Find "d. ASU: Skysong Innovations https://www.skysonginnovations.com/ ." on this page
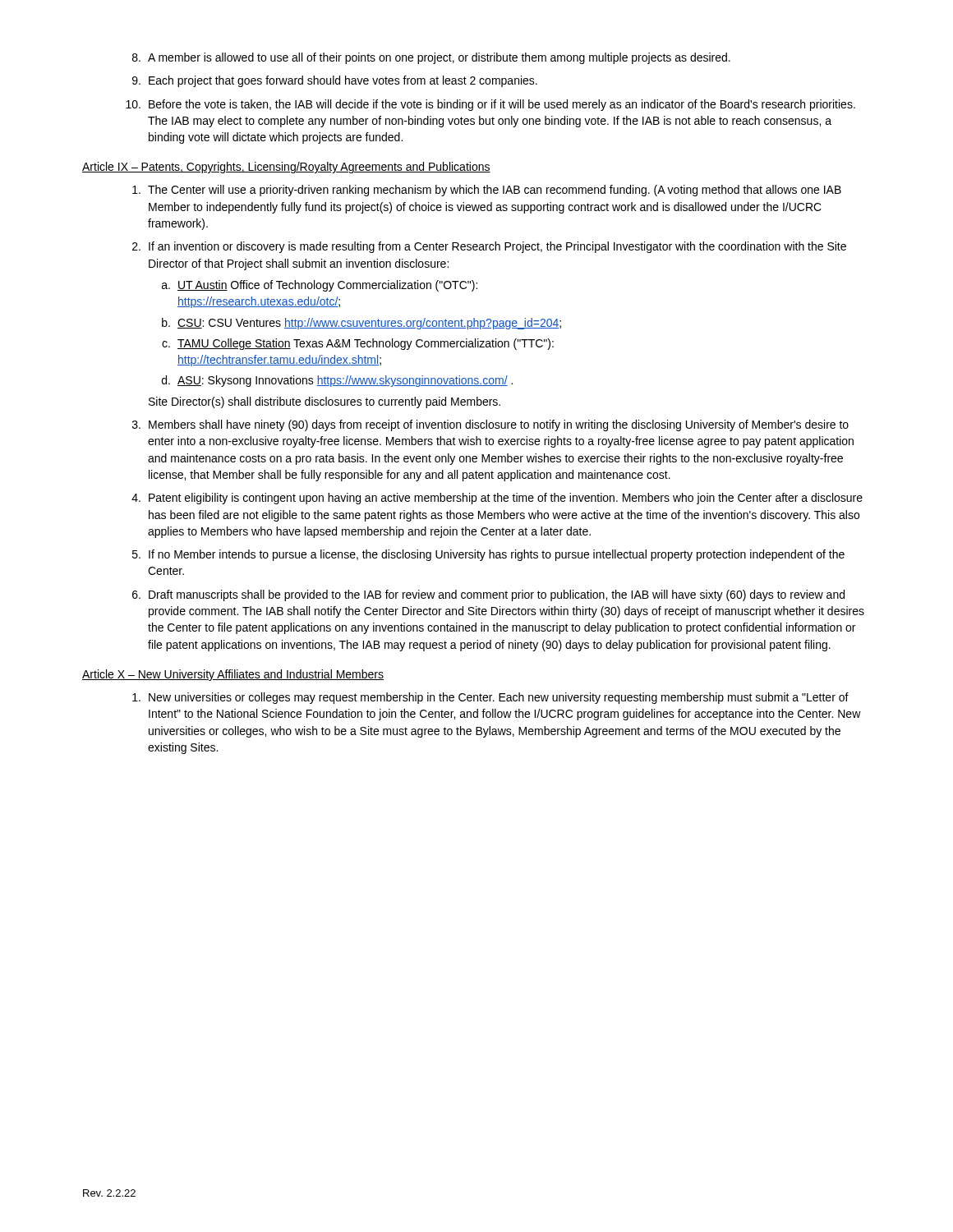The height and width of the screenshot is (1232, 953). [509, 381]
